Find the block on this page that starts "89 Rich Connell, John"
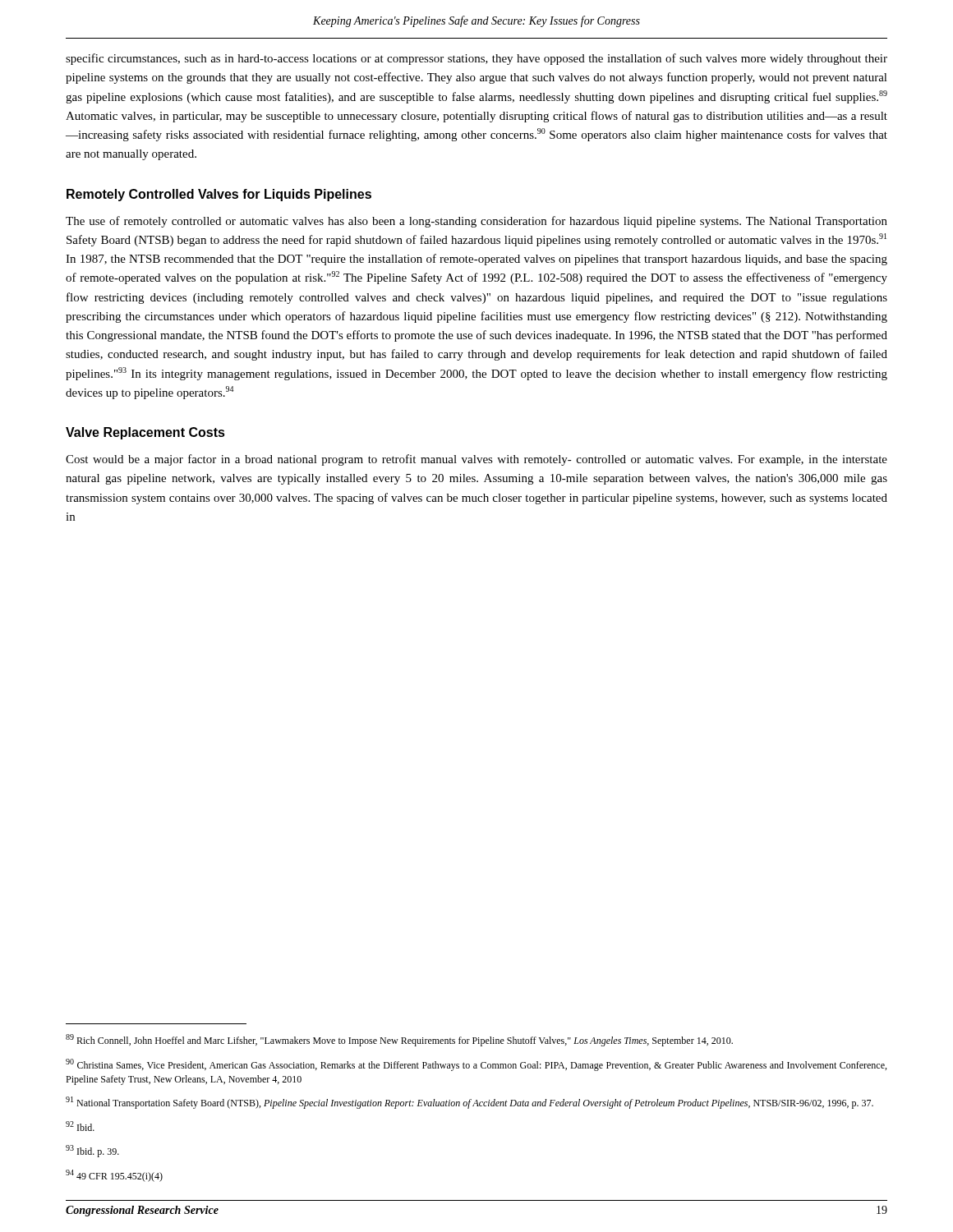Viewport: 953px width, 1232px height. (x=400, y=1040)
